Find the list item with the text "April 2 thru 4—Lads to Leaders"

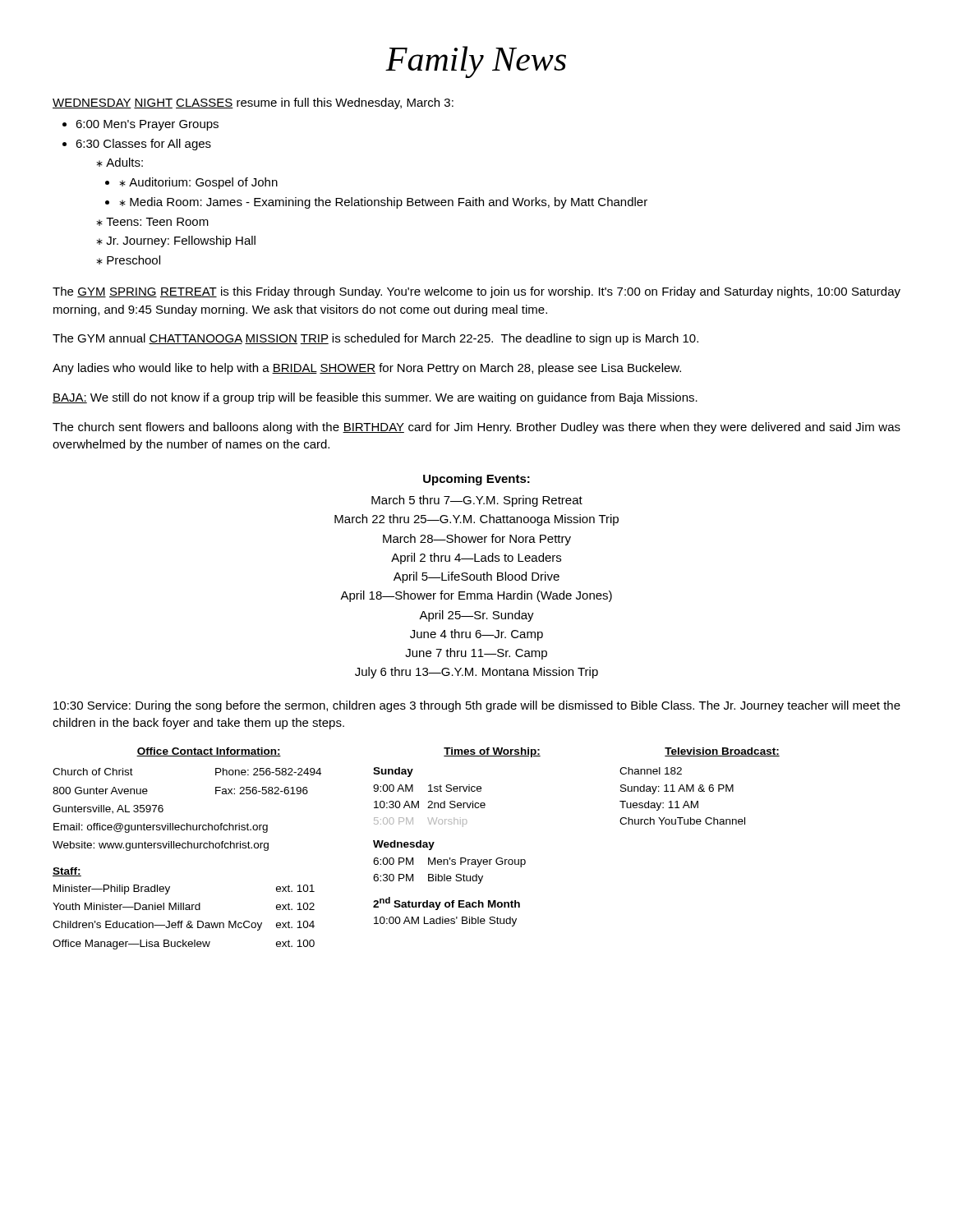[476, 557]
